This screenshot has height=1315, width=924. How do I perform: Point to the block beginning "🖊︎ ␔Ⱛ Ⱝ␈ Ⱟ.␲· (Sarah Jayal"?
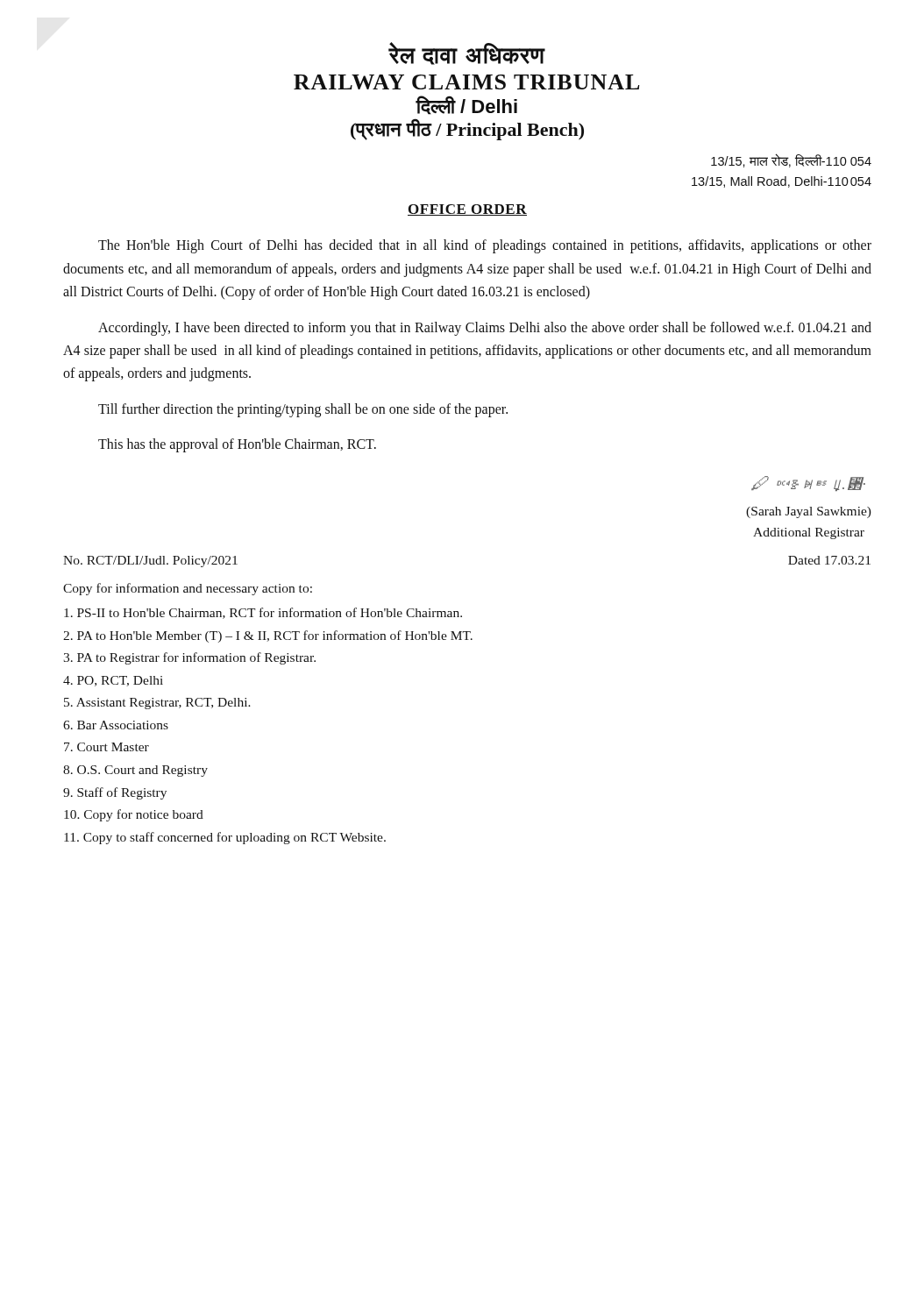pyautogui.click(x=809, y=506)
